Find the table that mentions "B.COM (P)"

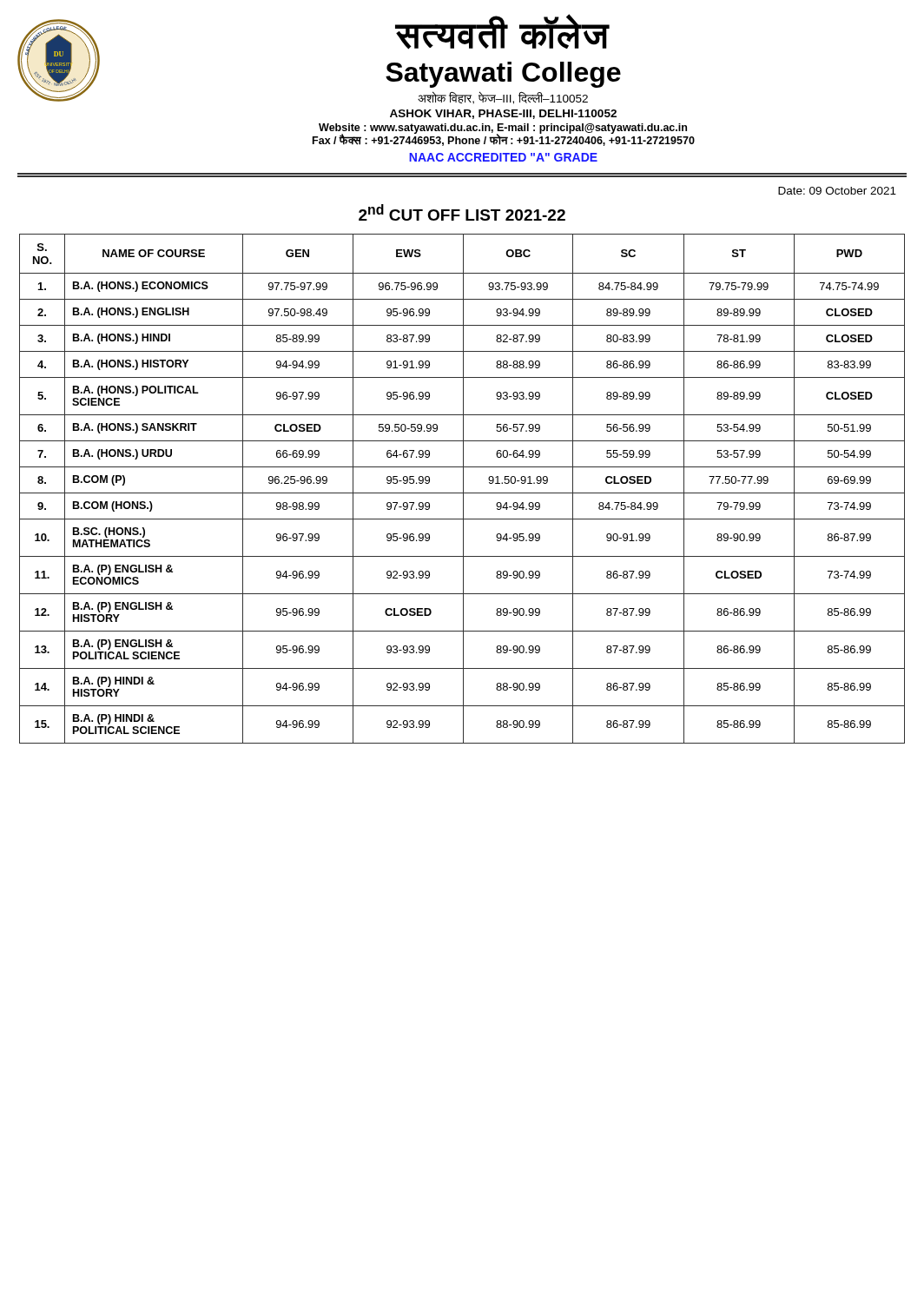[x=462, y=493]
